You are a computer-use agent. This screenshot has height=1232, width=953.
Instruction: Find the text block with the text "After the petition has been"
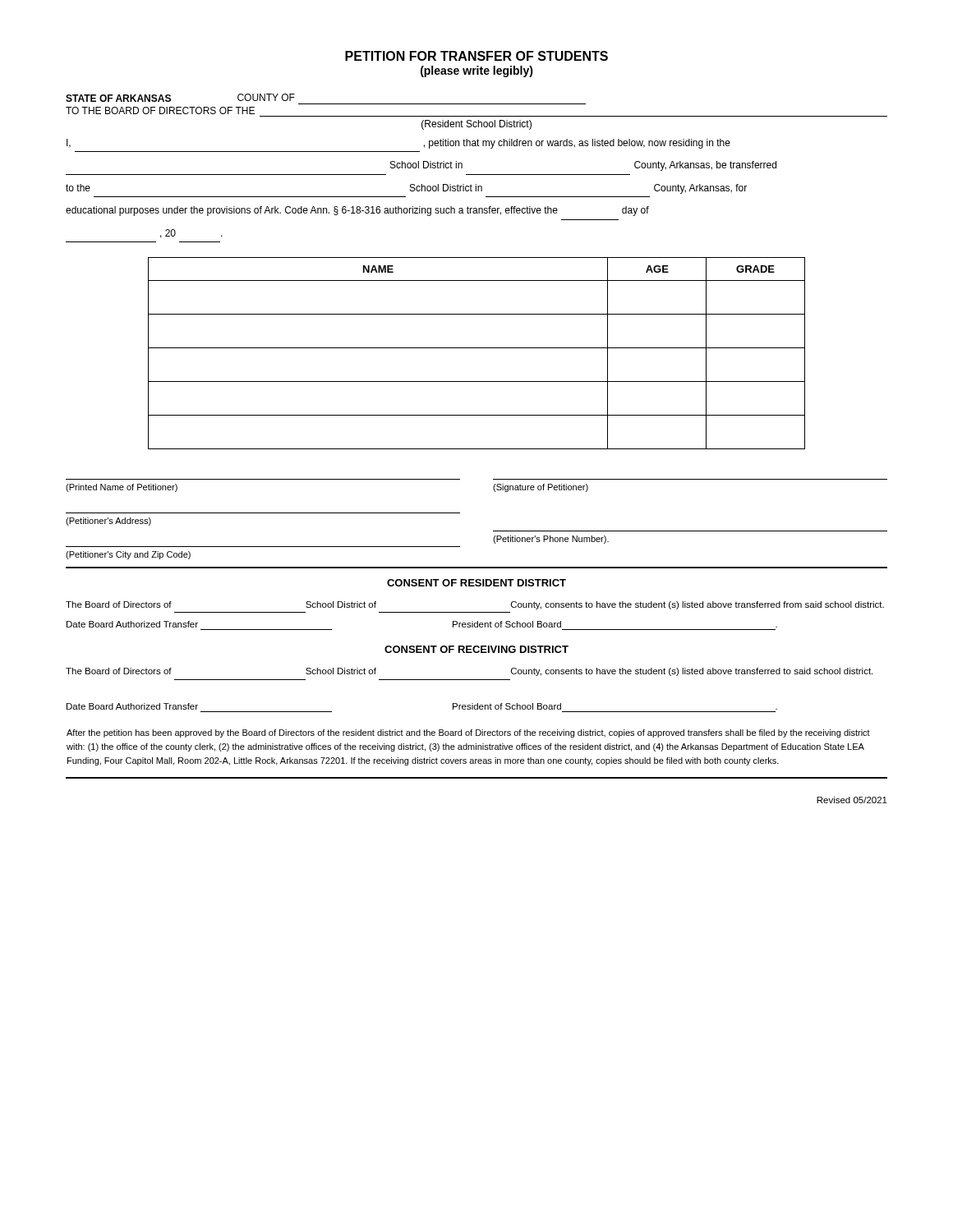[468, 746]
